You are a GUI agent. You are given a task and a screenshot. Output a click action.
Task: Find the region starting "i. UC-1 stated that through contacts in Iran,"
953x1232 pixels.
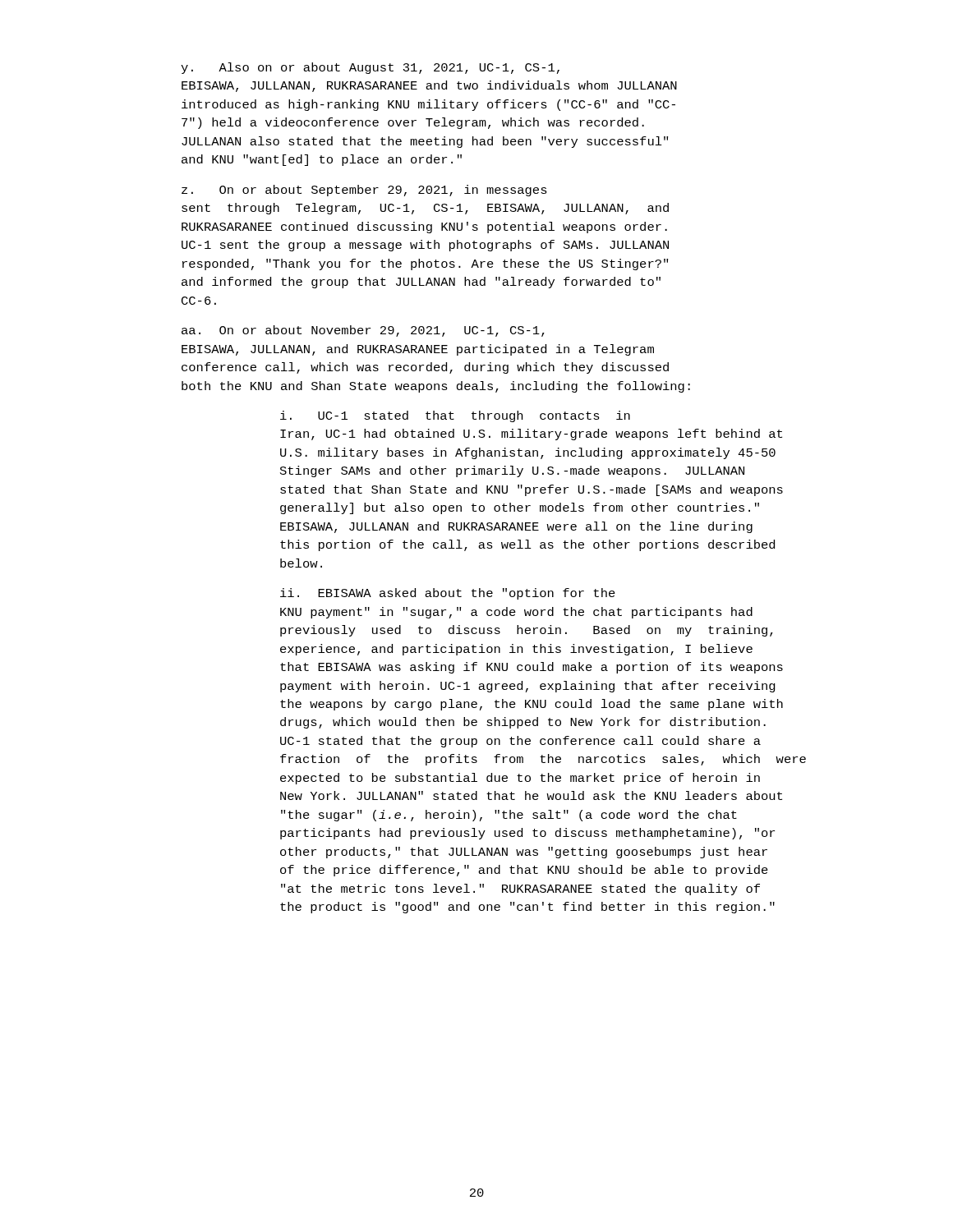(575, 490)
